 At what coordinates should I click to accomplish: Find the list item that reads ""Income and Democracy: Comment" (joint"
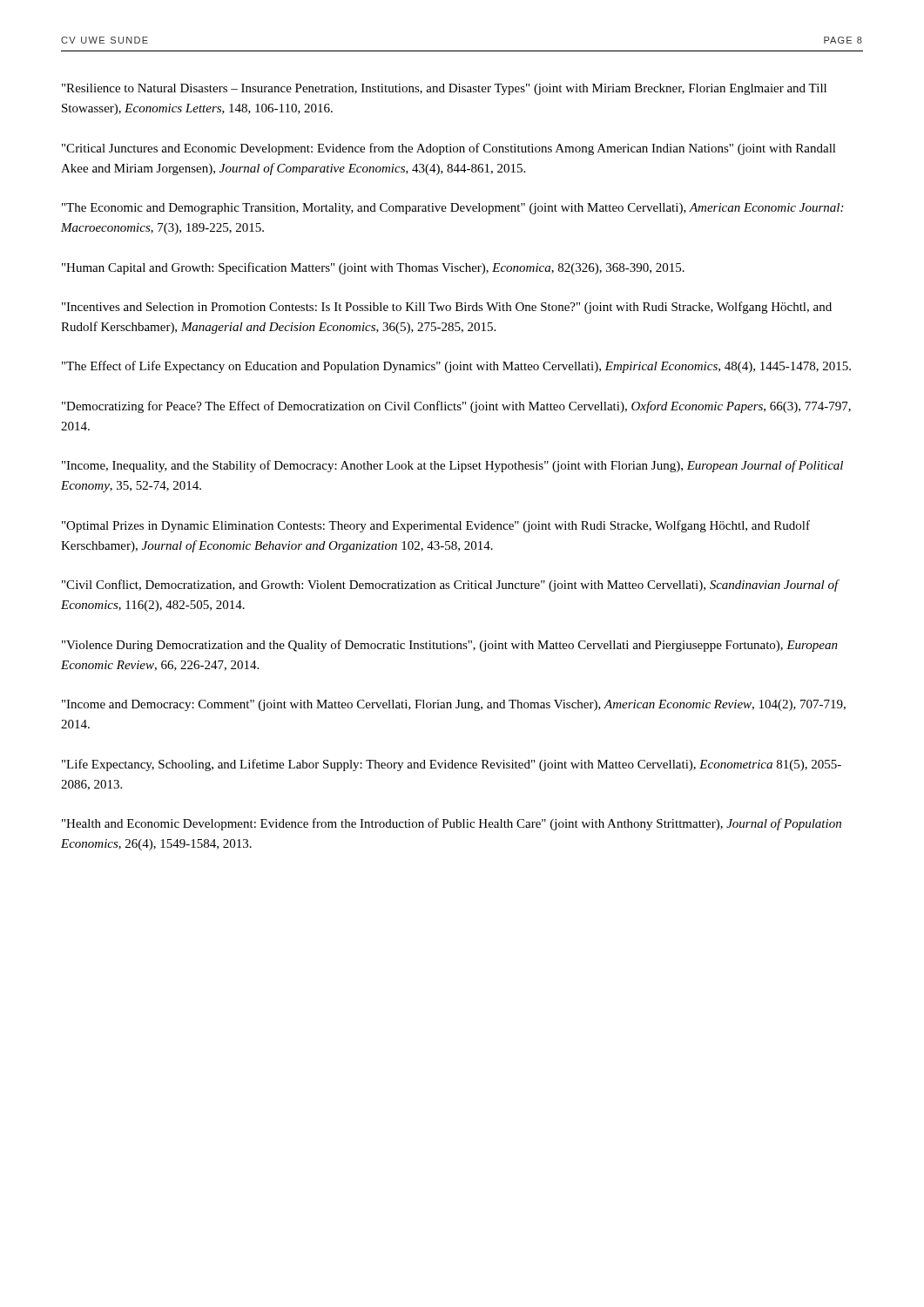coord(454,714)
